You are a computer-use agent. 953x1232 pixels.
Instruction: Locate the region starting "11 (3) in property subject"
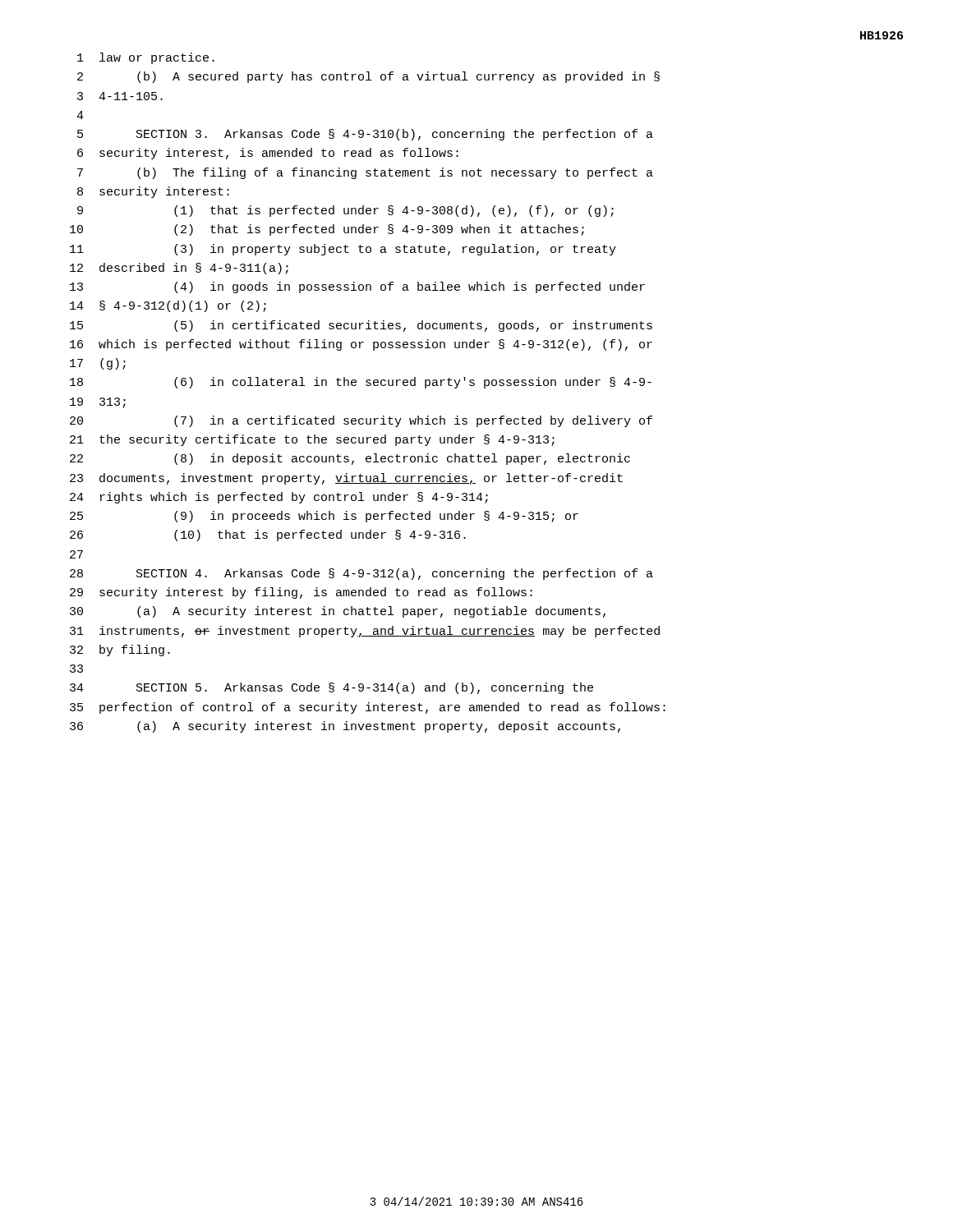333,250
